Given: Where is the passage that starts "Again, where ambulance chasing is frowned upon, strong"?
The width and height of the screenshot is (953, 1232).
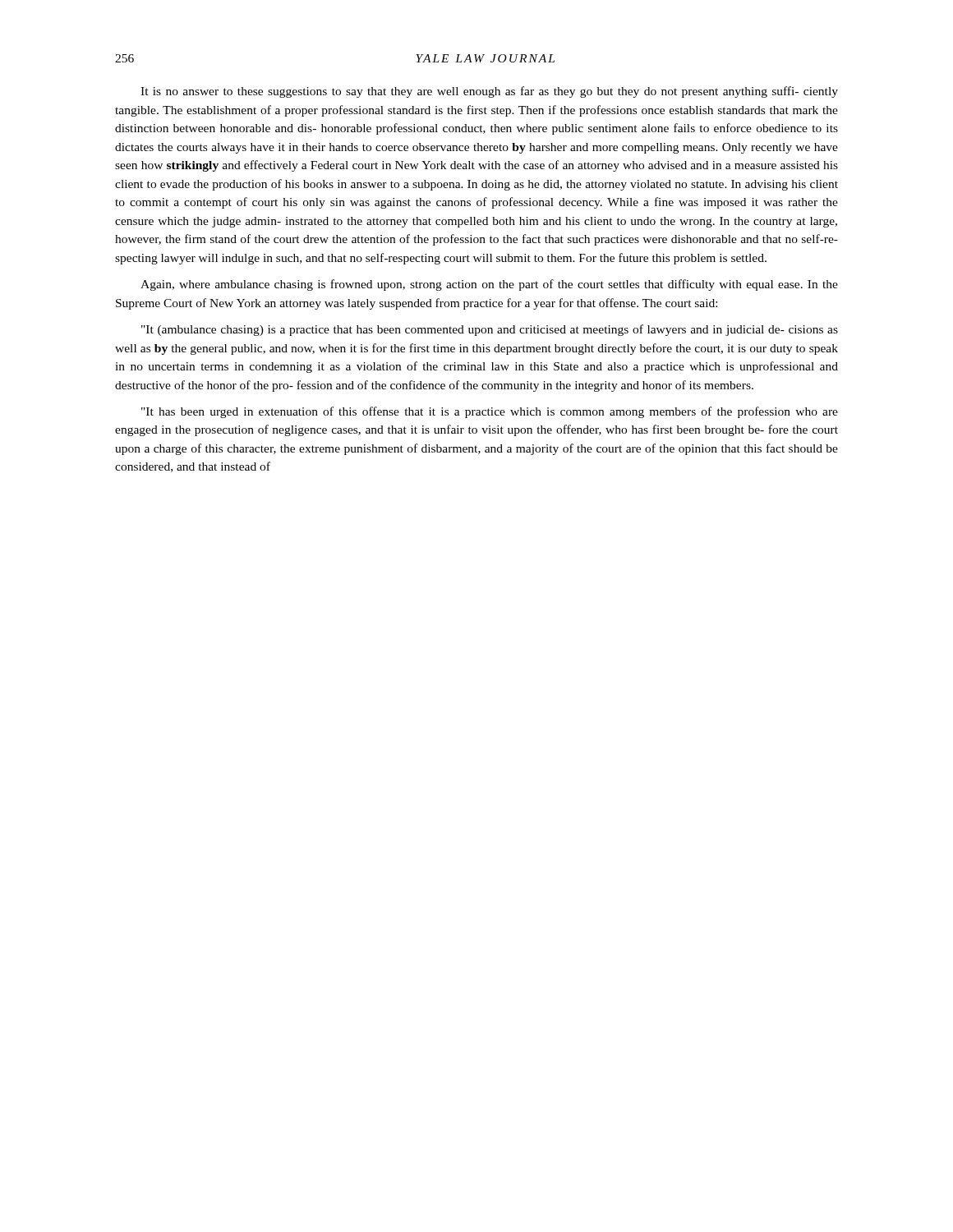Looking at the screenshot, I should [x=476, y=294].
